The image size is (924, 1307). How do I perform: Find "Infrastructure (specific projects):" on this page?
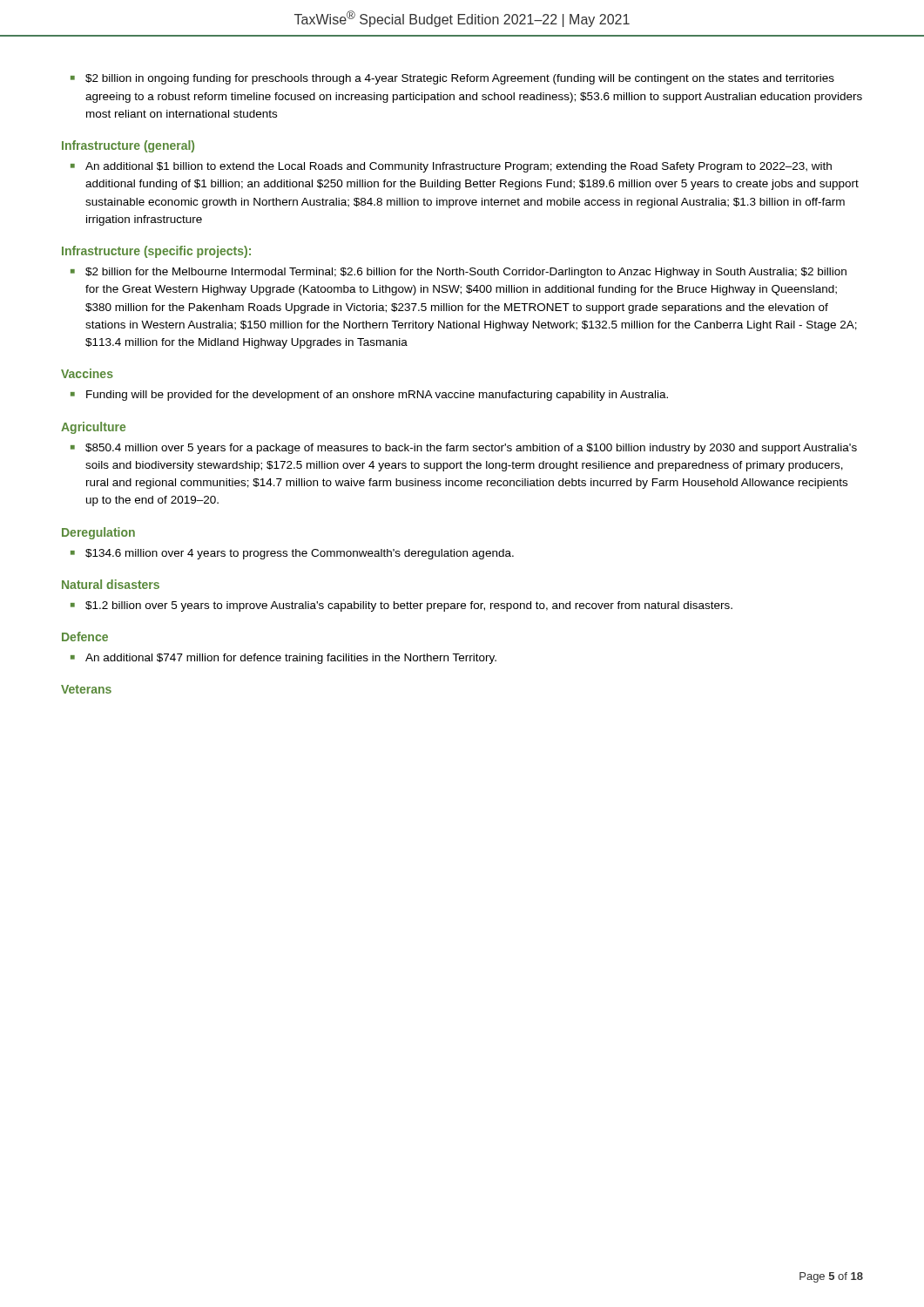(x=157, y=251)
